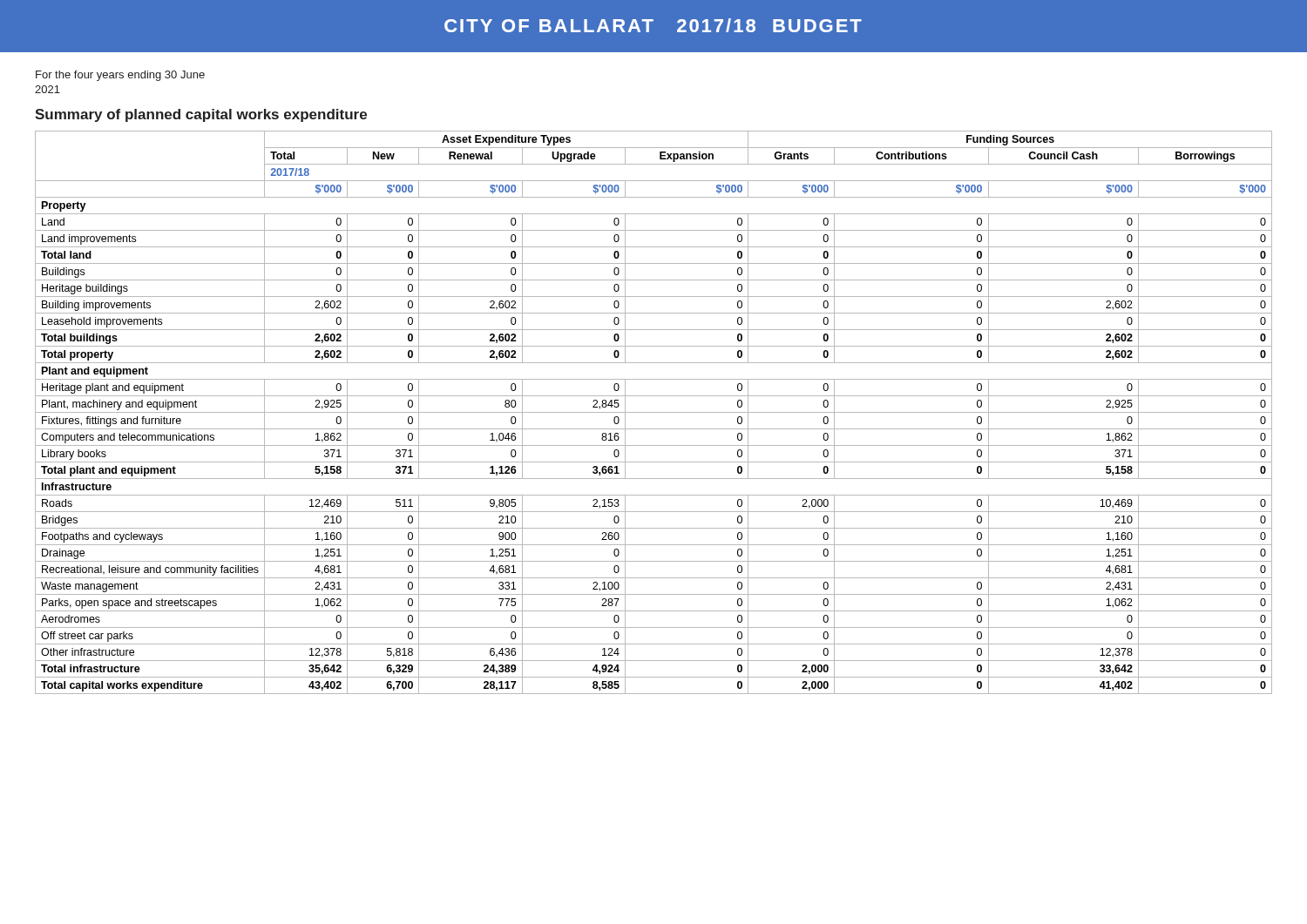Click on the table containing "Fixtures, fittings and furniture"
The height and width of the screenshot is (924, 1307).
click(x=654, y=412)
